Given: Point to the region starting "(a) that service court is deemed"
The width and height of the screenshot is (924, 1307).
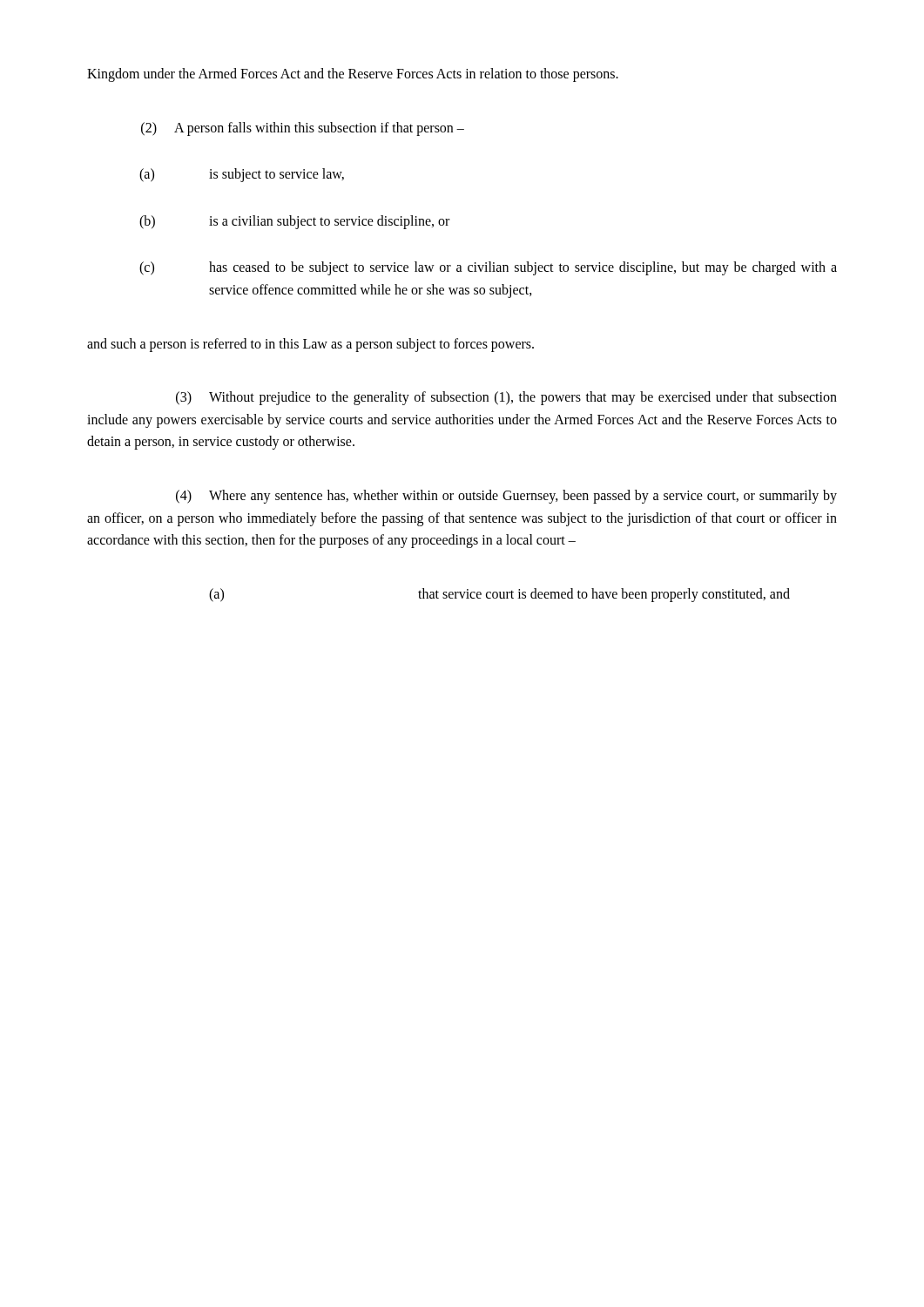Looking at the screenshot, I should click(x=462, y=594).
